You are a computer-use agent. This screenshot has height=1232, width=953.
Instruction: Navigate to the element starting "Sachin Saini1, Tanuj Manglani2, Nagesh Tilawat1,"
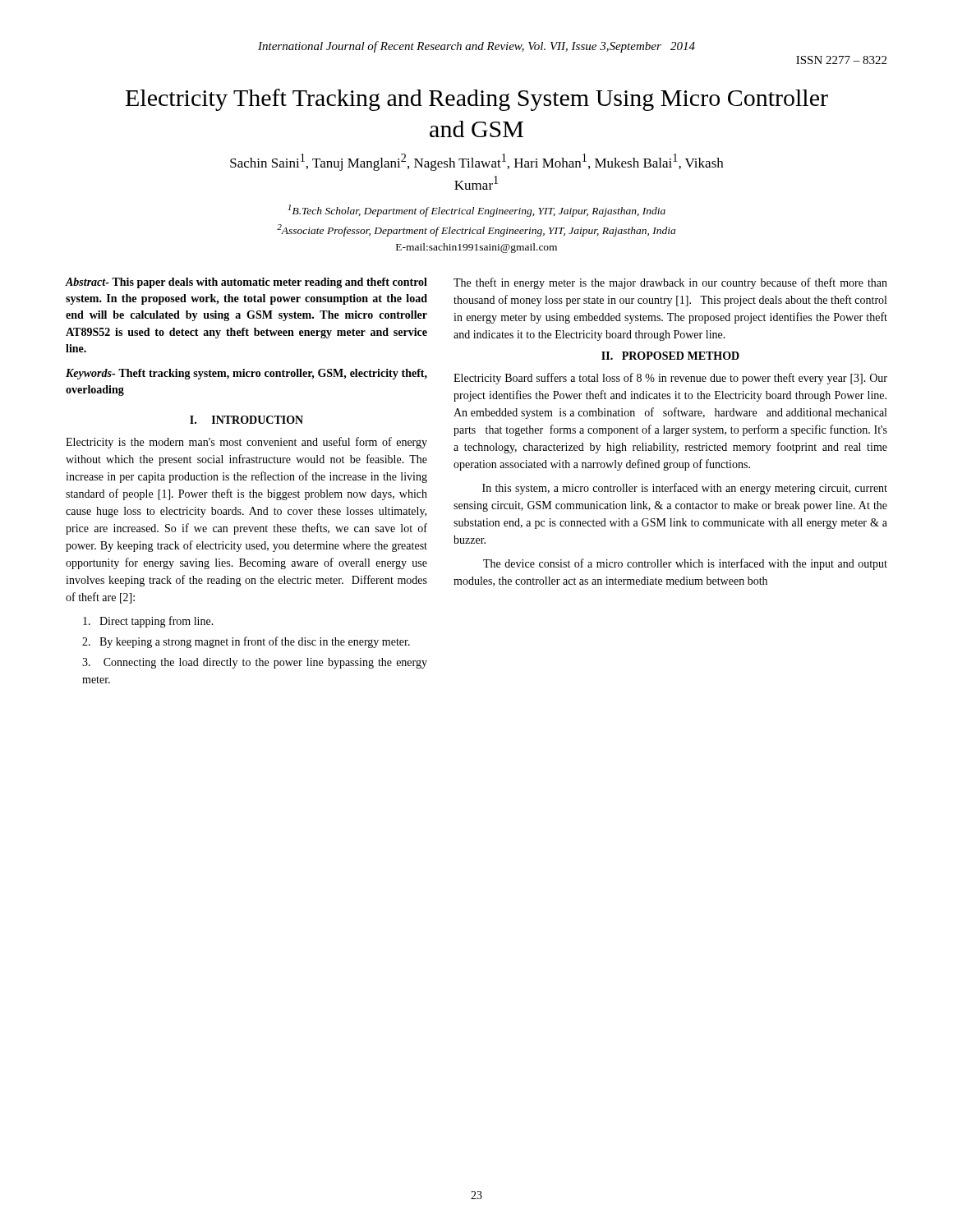(476, 172)
